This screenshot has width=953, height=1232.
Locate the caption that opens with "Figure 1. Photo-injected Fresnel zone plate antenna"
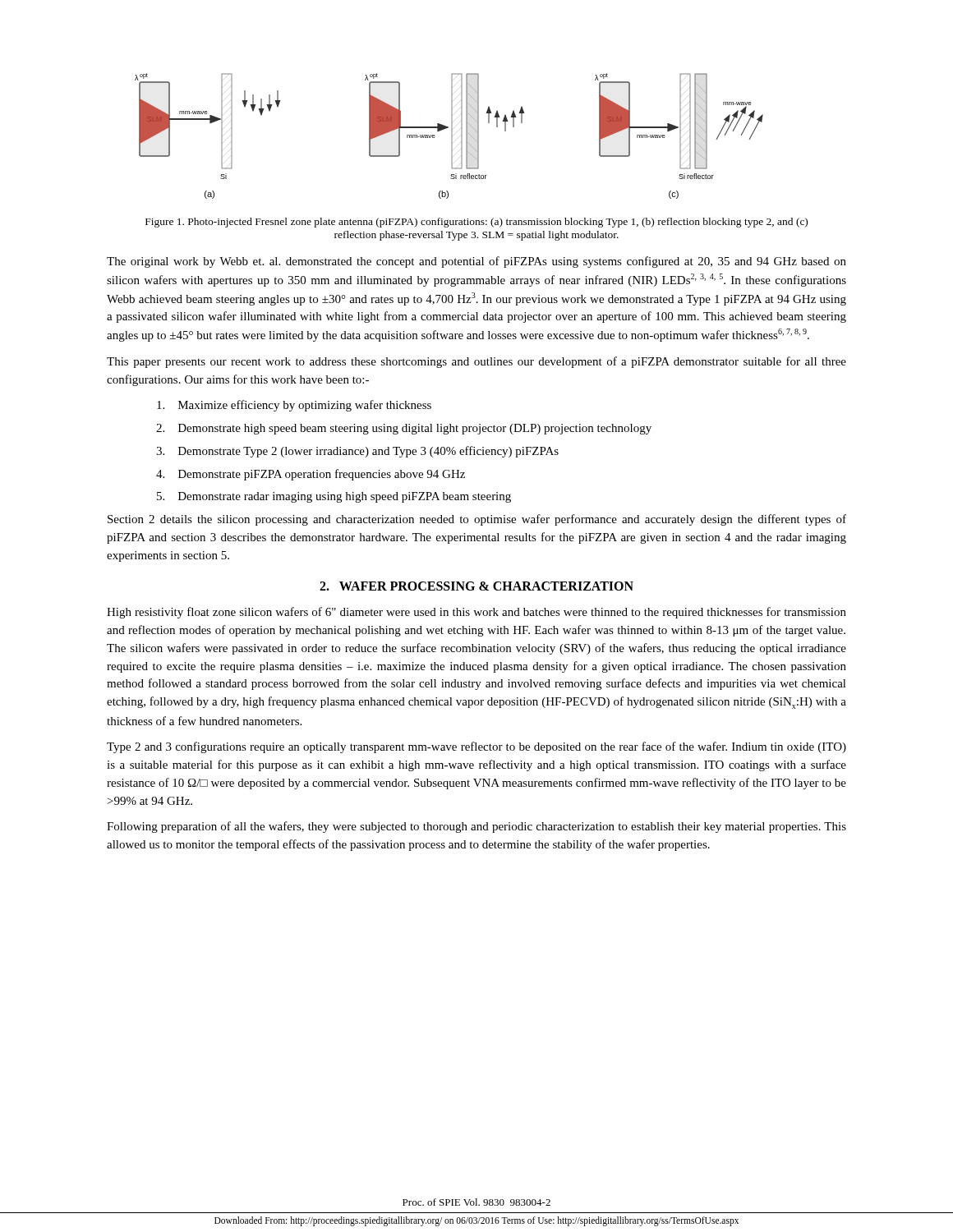(476, 228)
